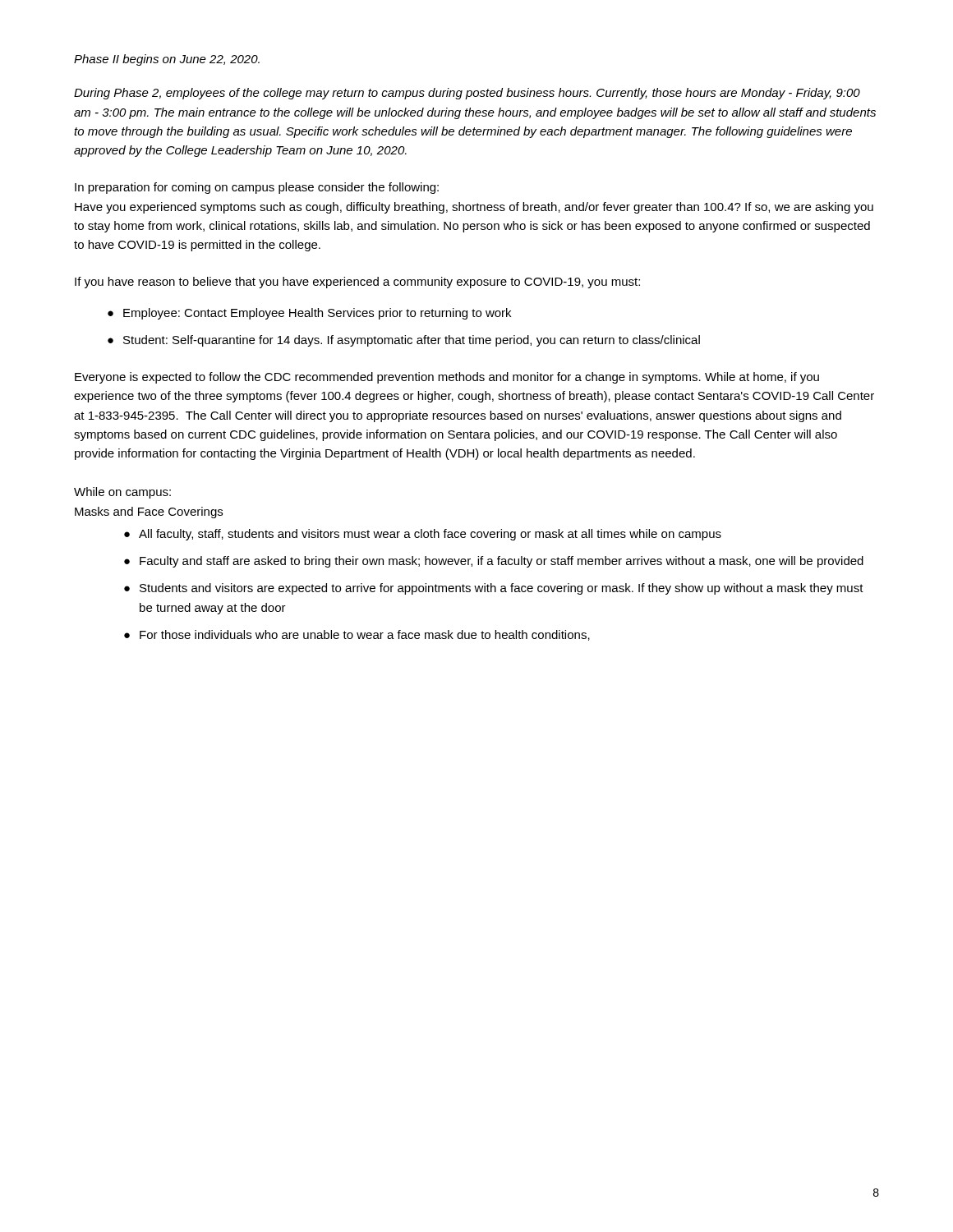Click on the element starting "Phase II begins on June 22,"
This screenshot has height=1232, width=953.
click(x=167, y=59)
